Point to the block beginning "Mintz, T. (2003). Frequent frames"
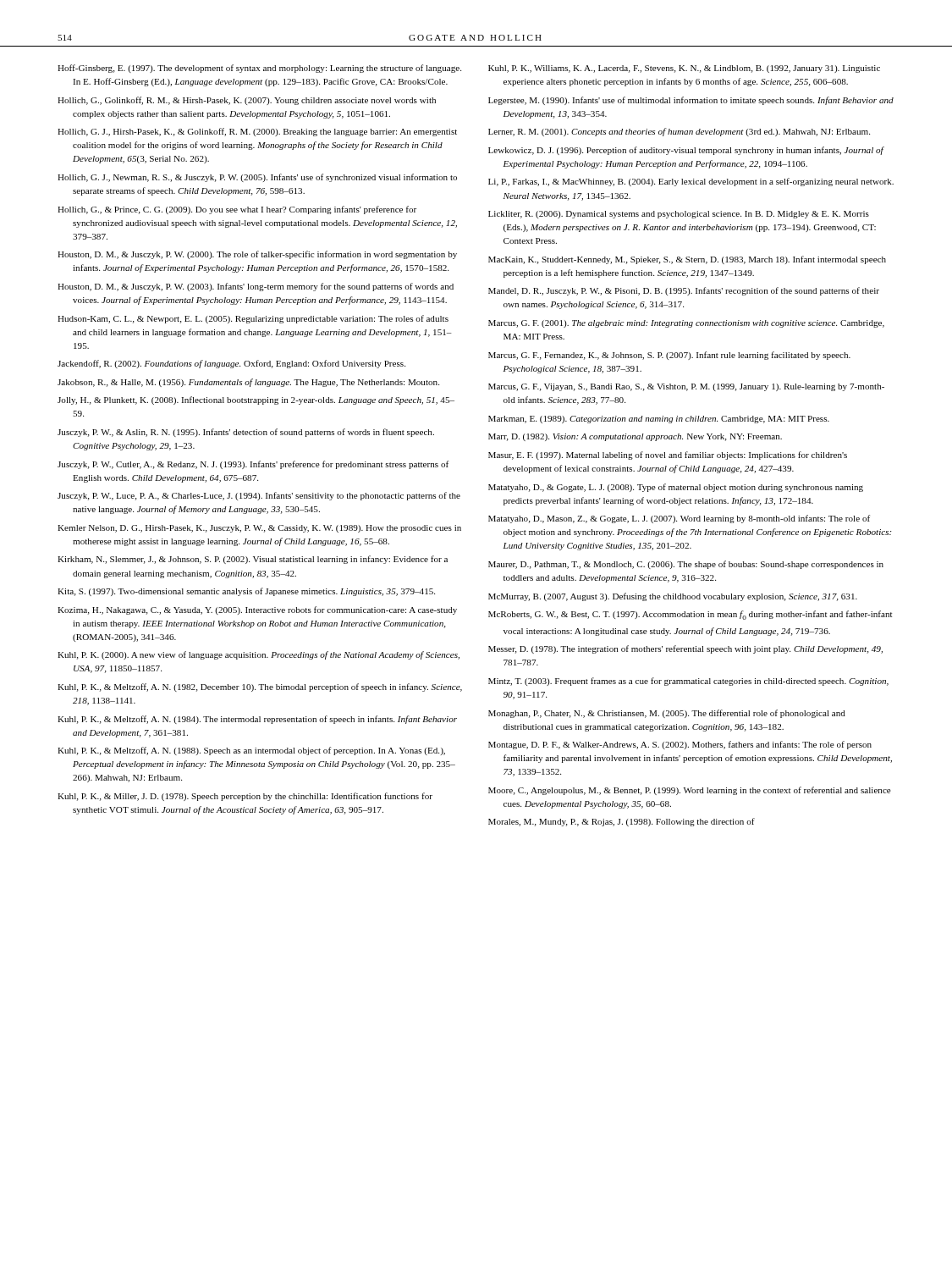Screen dimensions: 1270x952 tap(688, 687)
